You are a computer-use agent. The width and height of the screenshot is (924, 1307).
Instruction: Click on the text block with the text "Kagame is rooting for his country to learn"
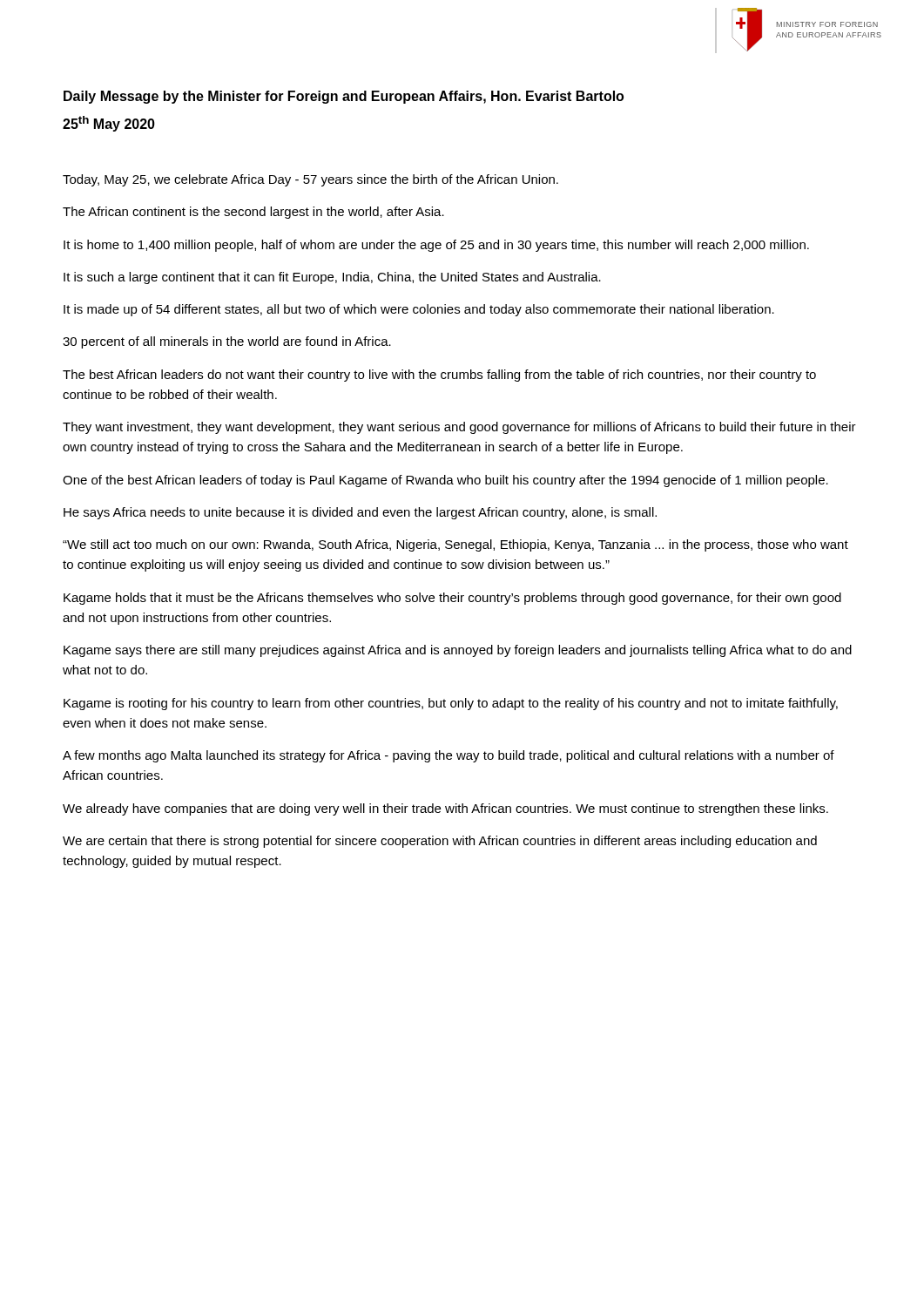(x=451, y=713)
